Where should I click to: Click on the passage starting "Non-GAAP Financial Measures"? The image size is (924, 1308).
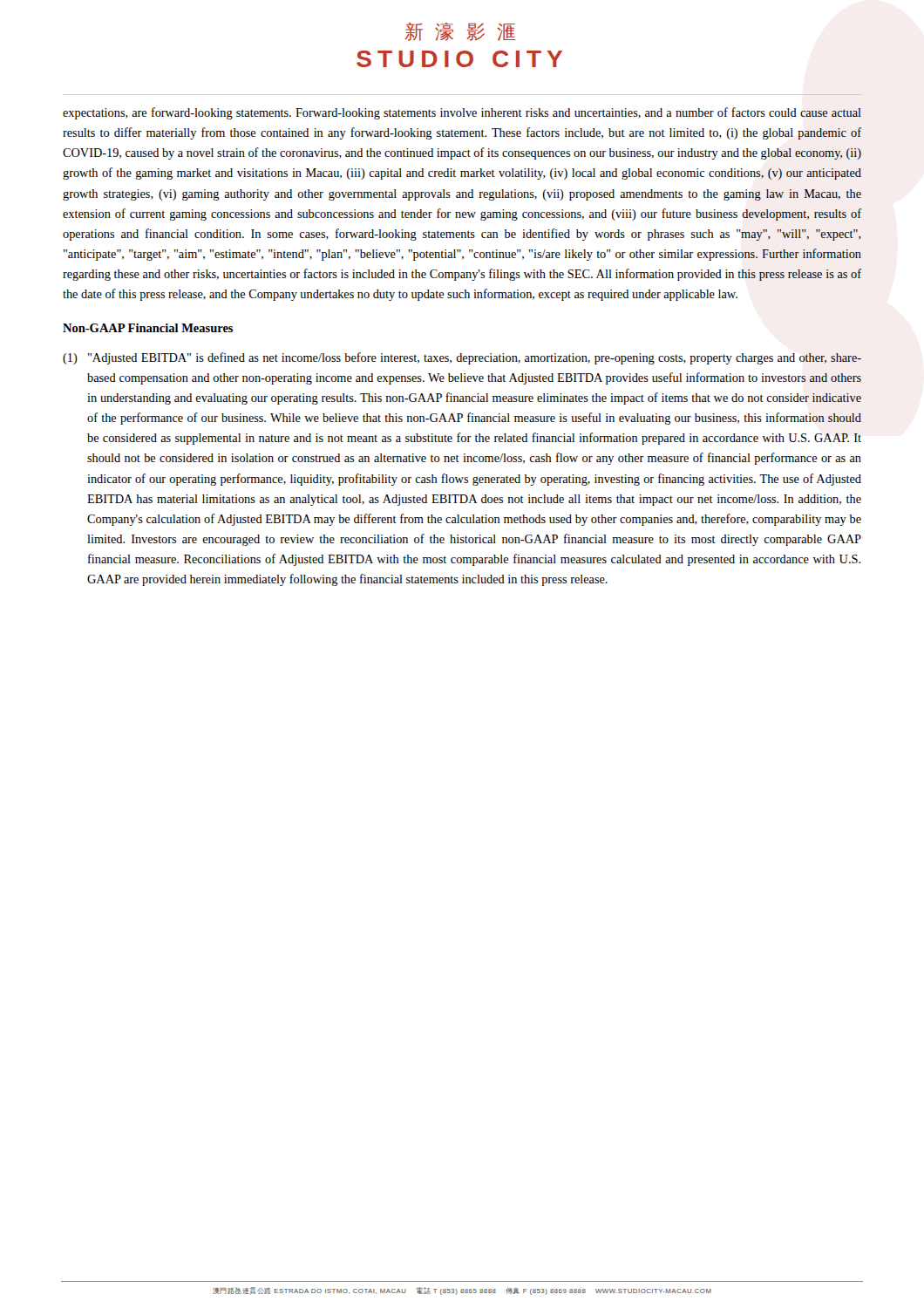(x=148, y=327)
